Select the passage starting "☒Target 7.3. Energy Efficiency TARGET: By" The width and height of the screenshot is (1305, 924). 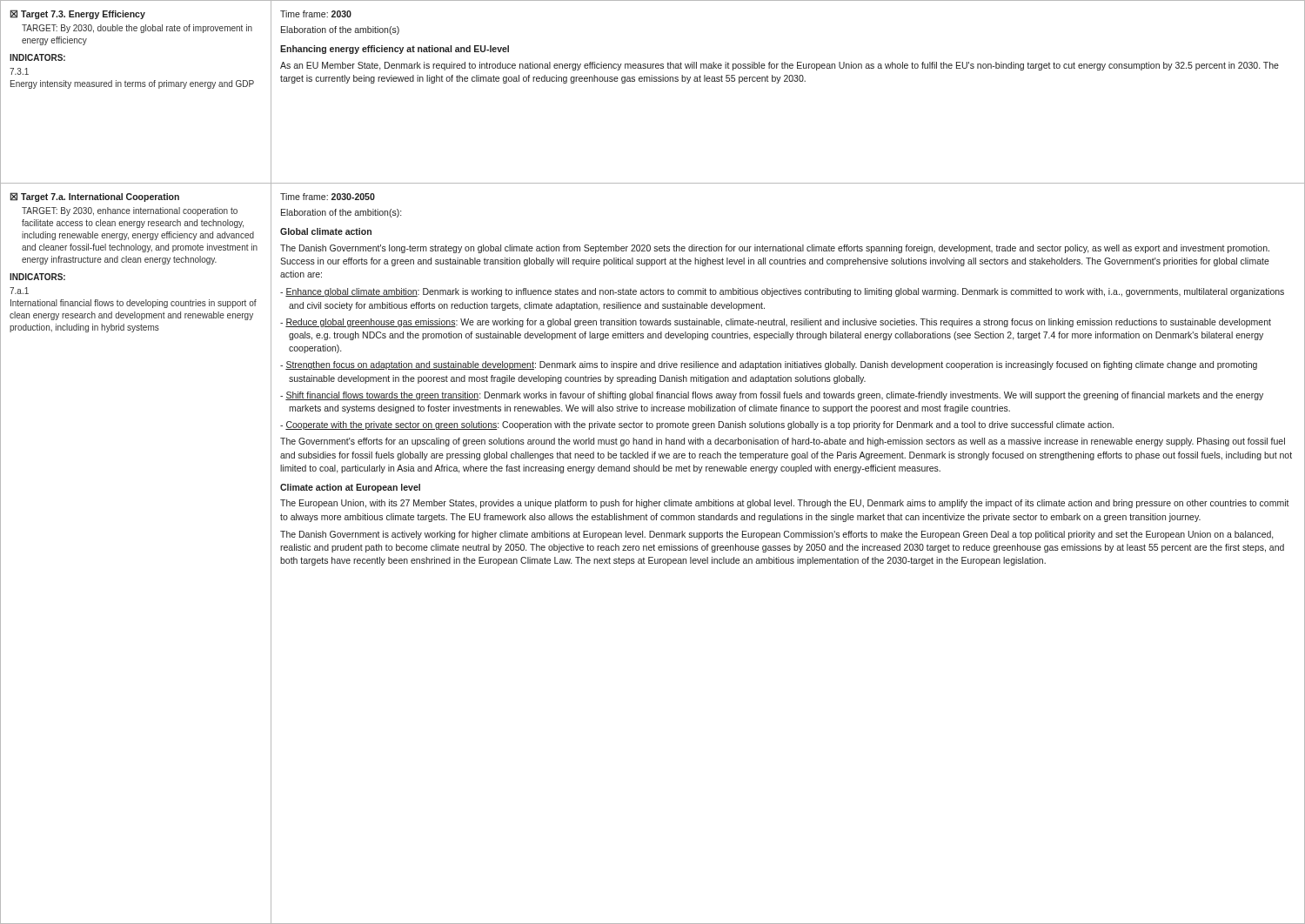pyautogui.click(x=77, y=14)
